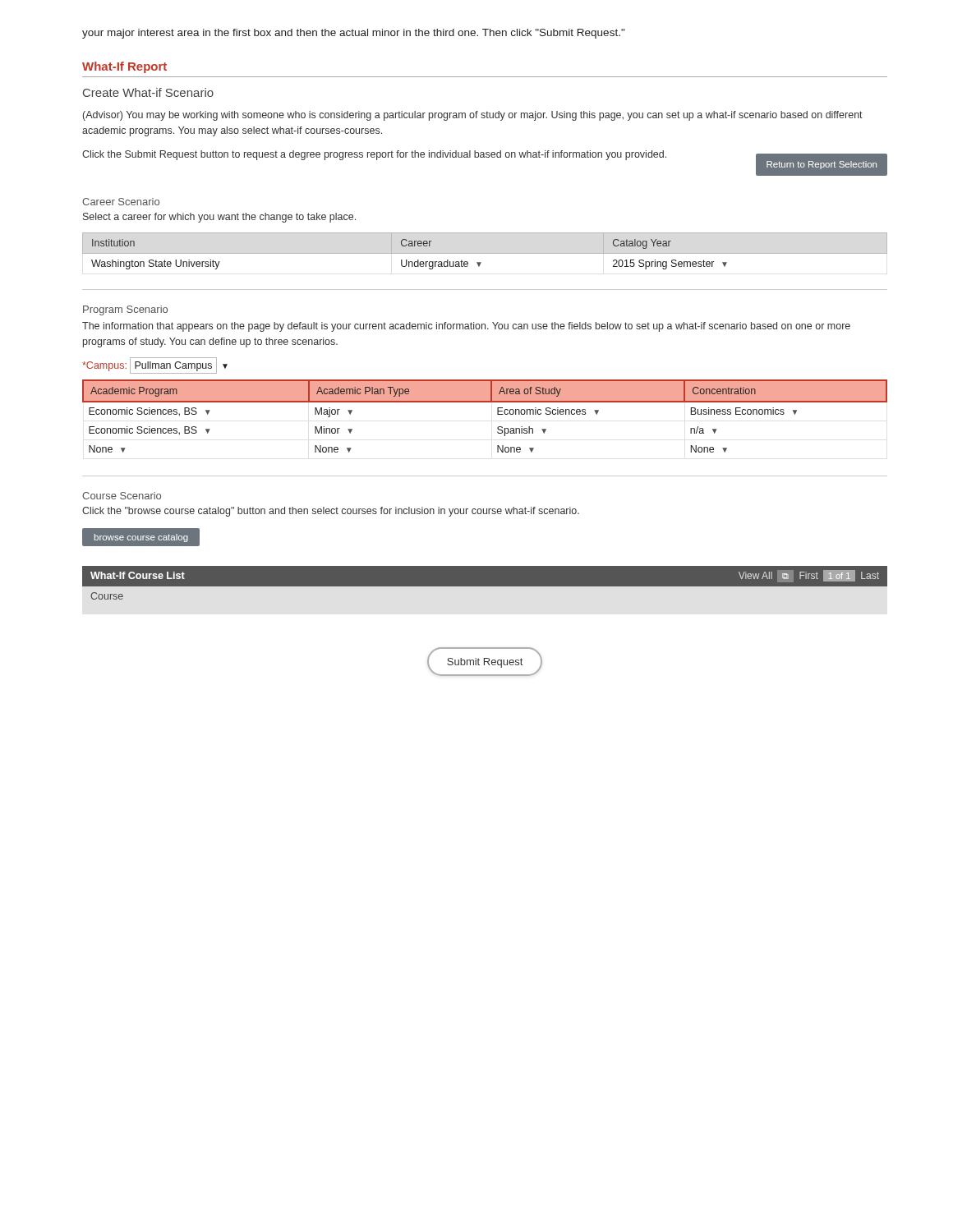Select the text starting "(Advisor) You may be working with someone"
The image size is (953, 1232).
click(x=472, y=123)
